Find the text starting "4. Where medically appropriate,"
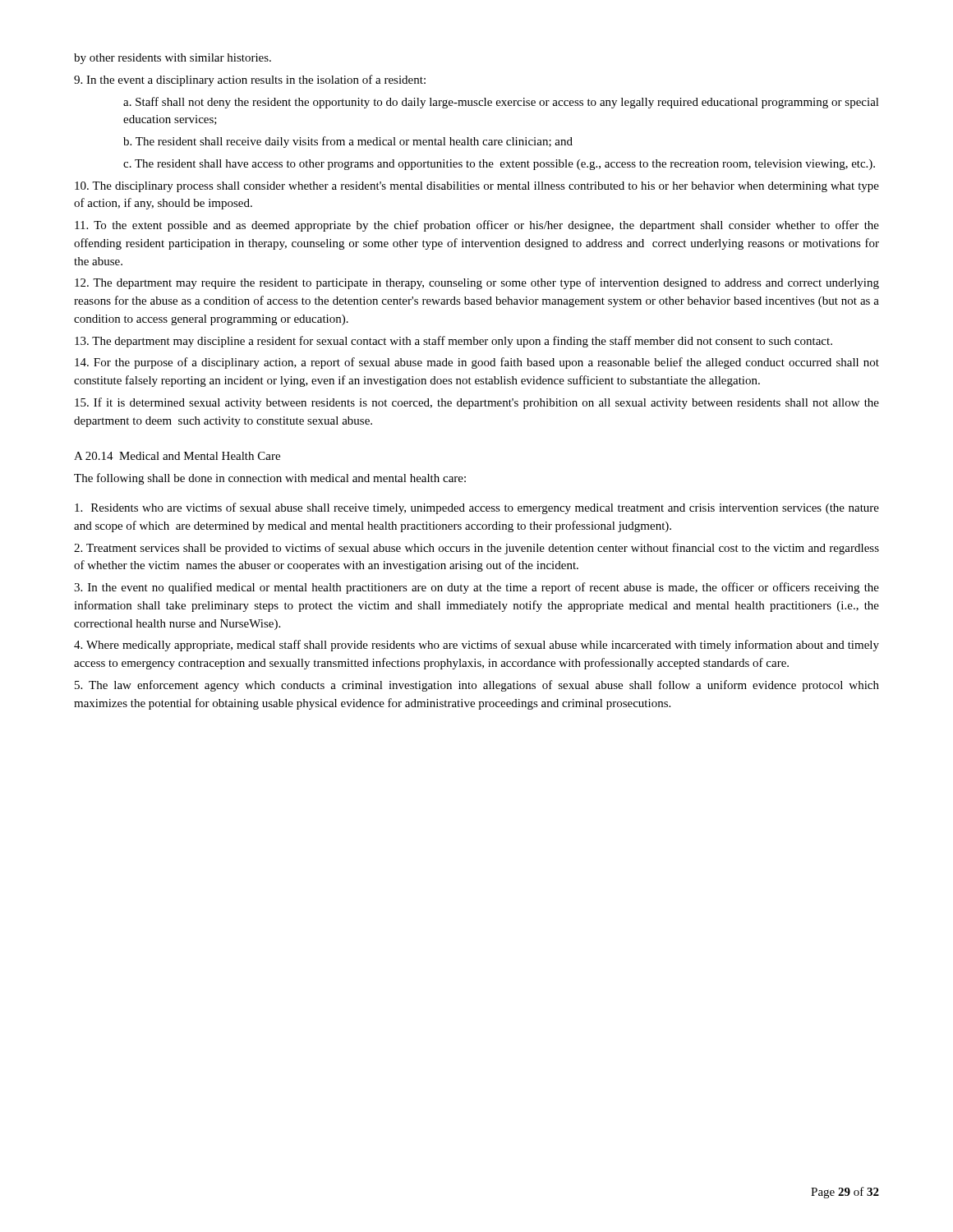Image resolution: width=953 pixels, height=1232 pixels. pos(476,654)
